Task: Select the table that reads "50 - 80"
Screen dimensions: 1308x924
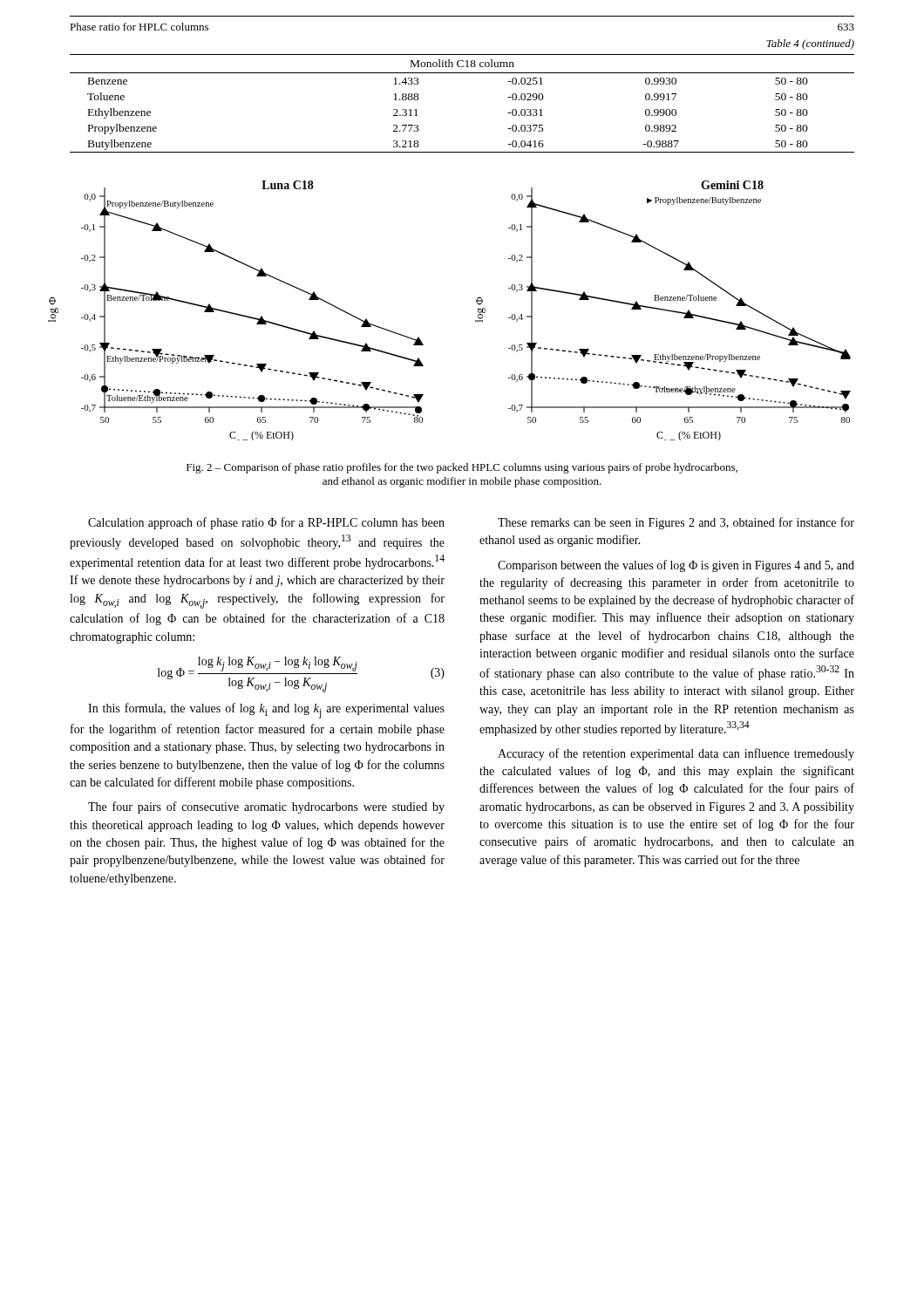Action: pos(462,103)
